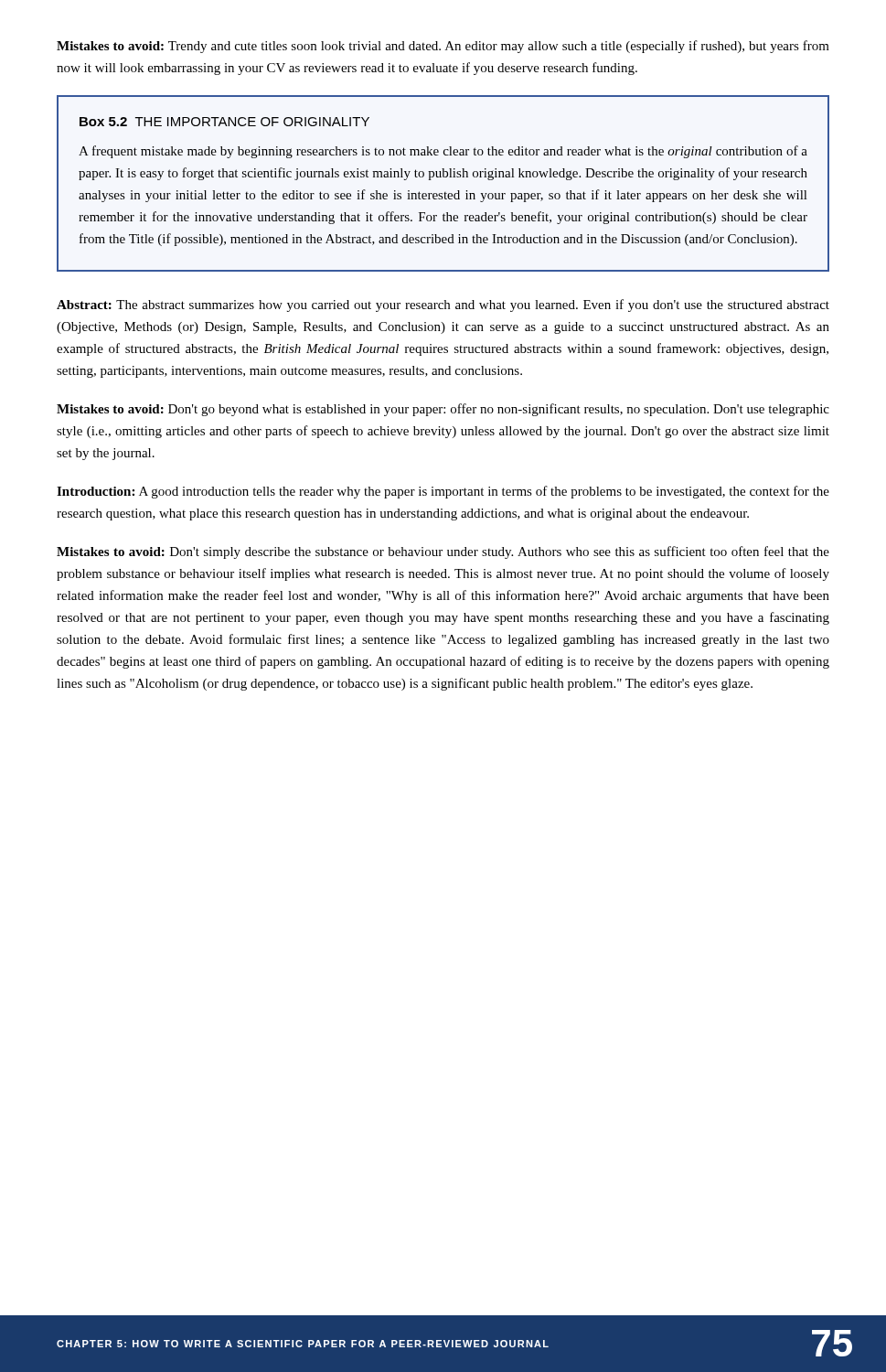Point to the region starting "Mistakes to avoid: Don't go beyond"
Viewport: 886px width, 1372px height.
443,431
